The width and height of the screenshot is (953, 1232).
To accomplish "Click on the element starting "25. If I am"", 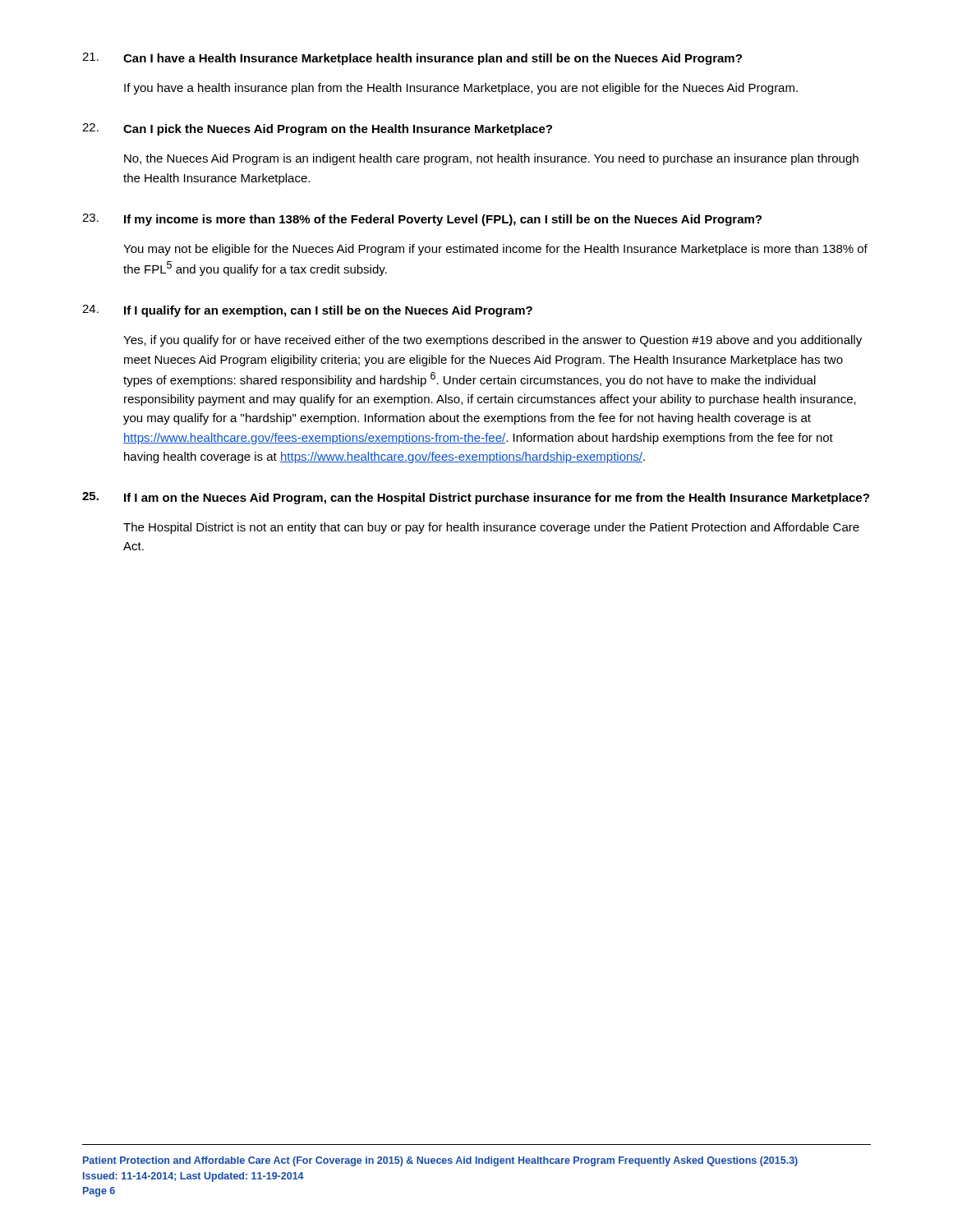I will (x=476, y=522).
